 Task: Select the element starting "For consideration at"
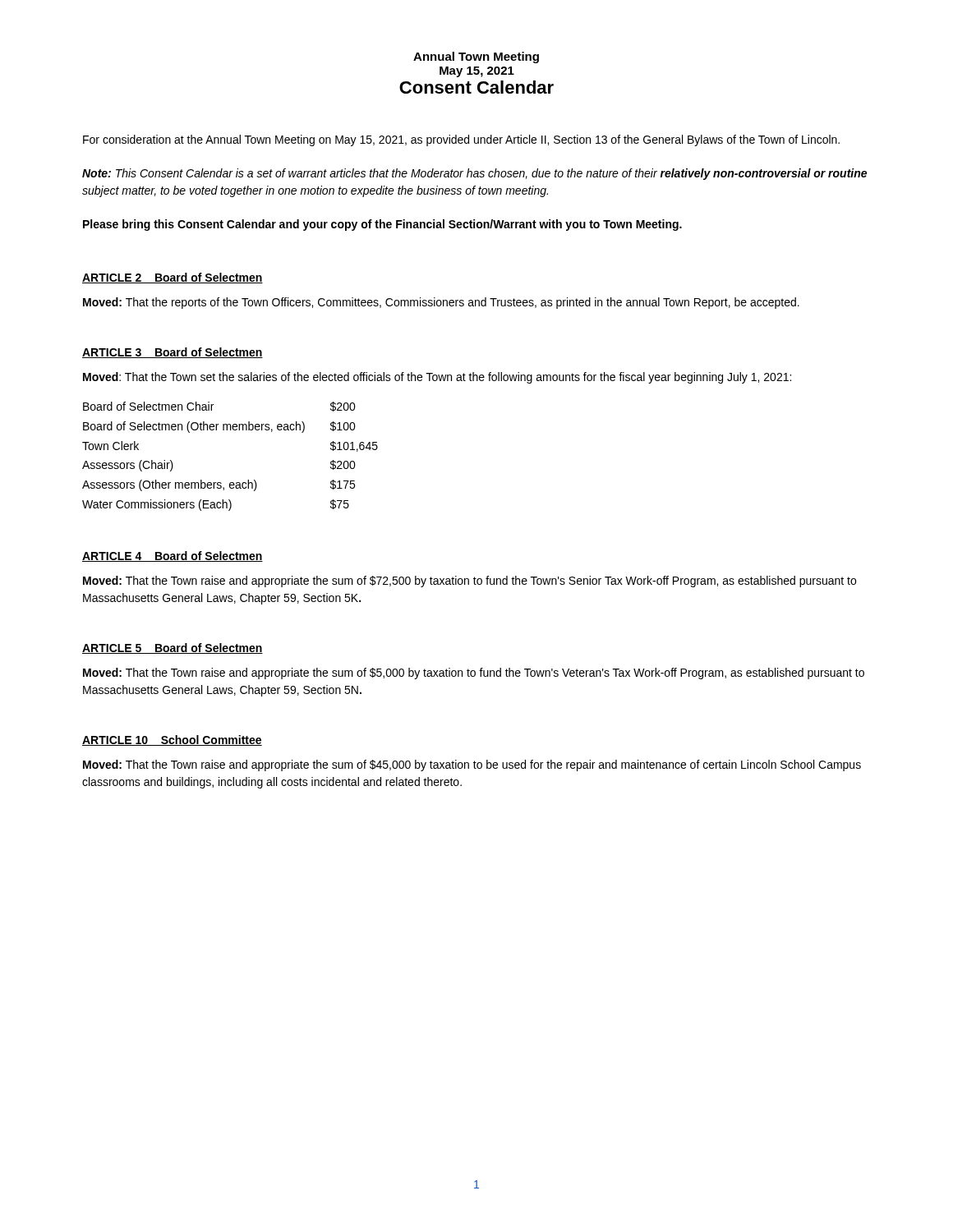click(461, 140)
